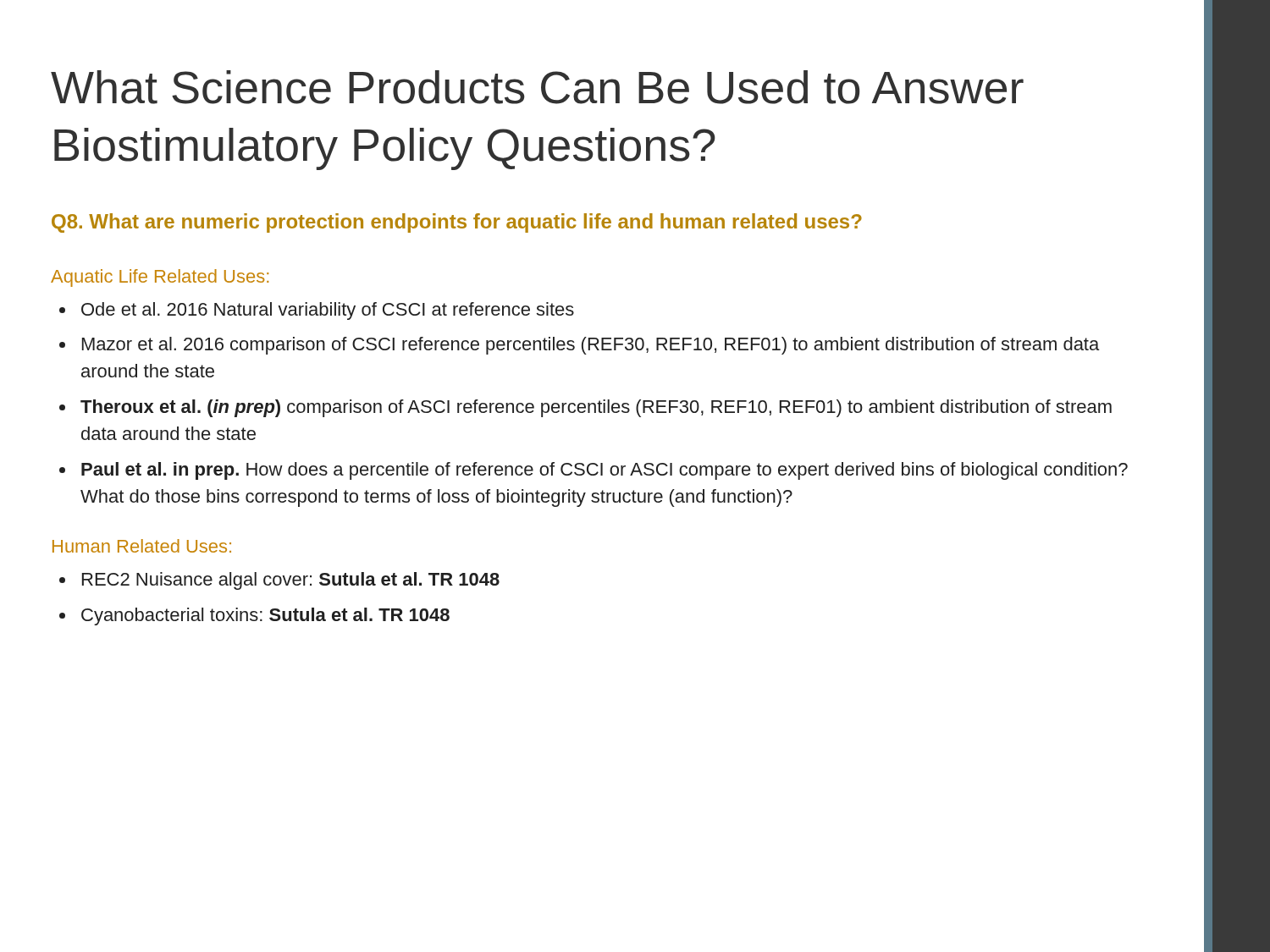
Task: Click on the title that reads "What Science Products Can Be"
Action: point(601,116)
